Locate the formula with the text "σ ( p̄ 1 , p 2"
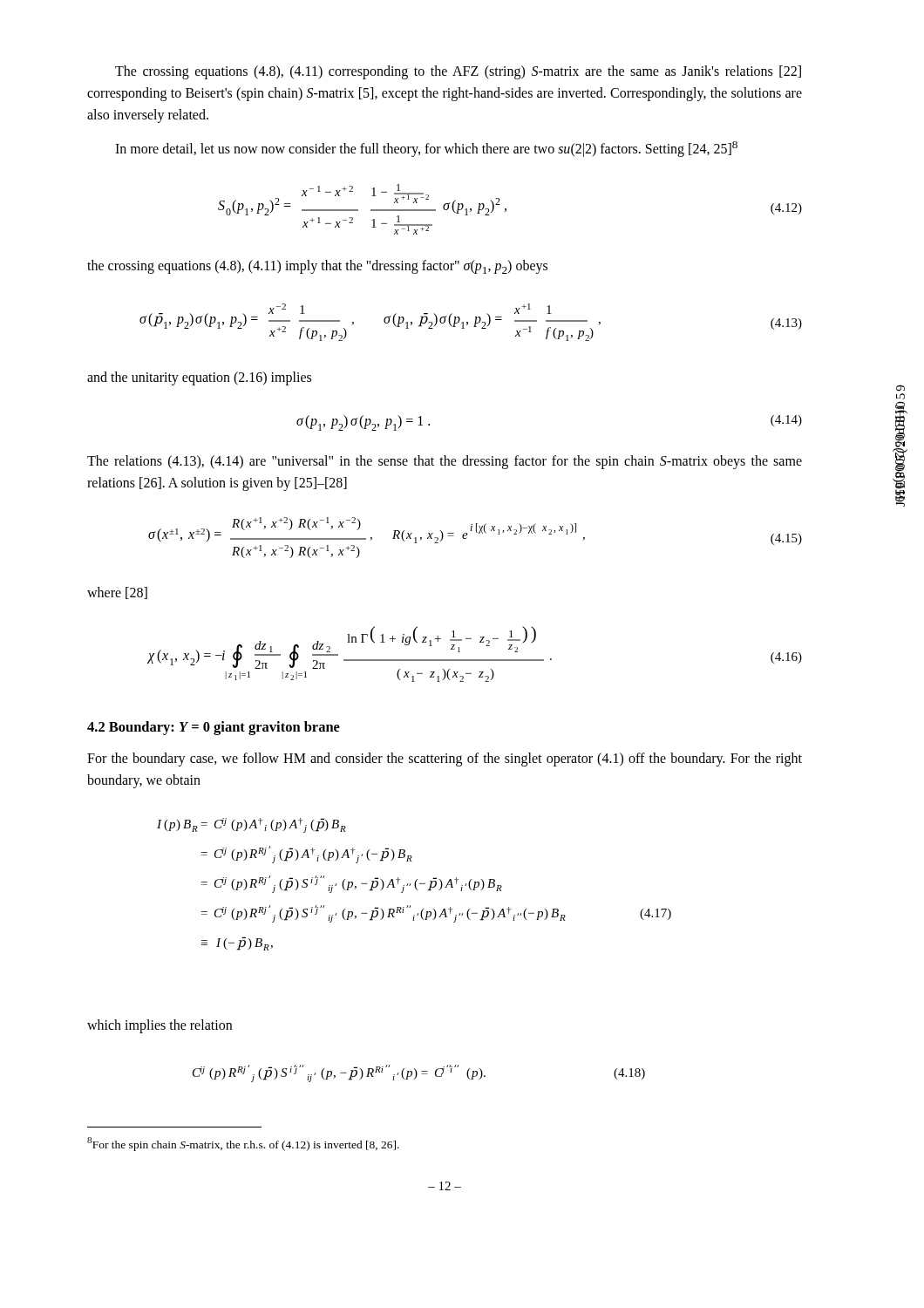 pos(445,323)
